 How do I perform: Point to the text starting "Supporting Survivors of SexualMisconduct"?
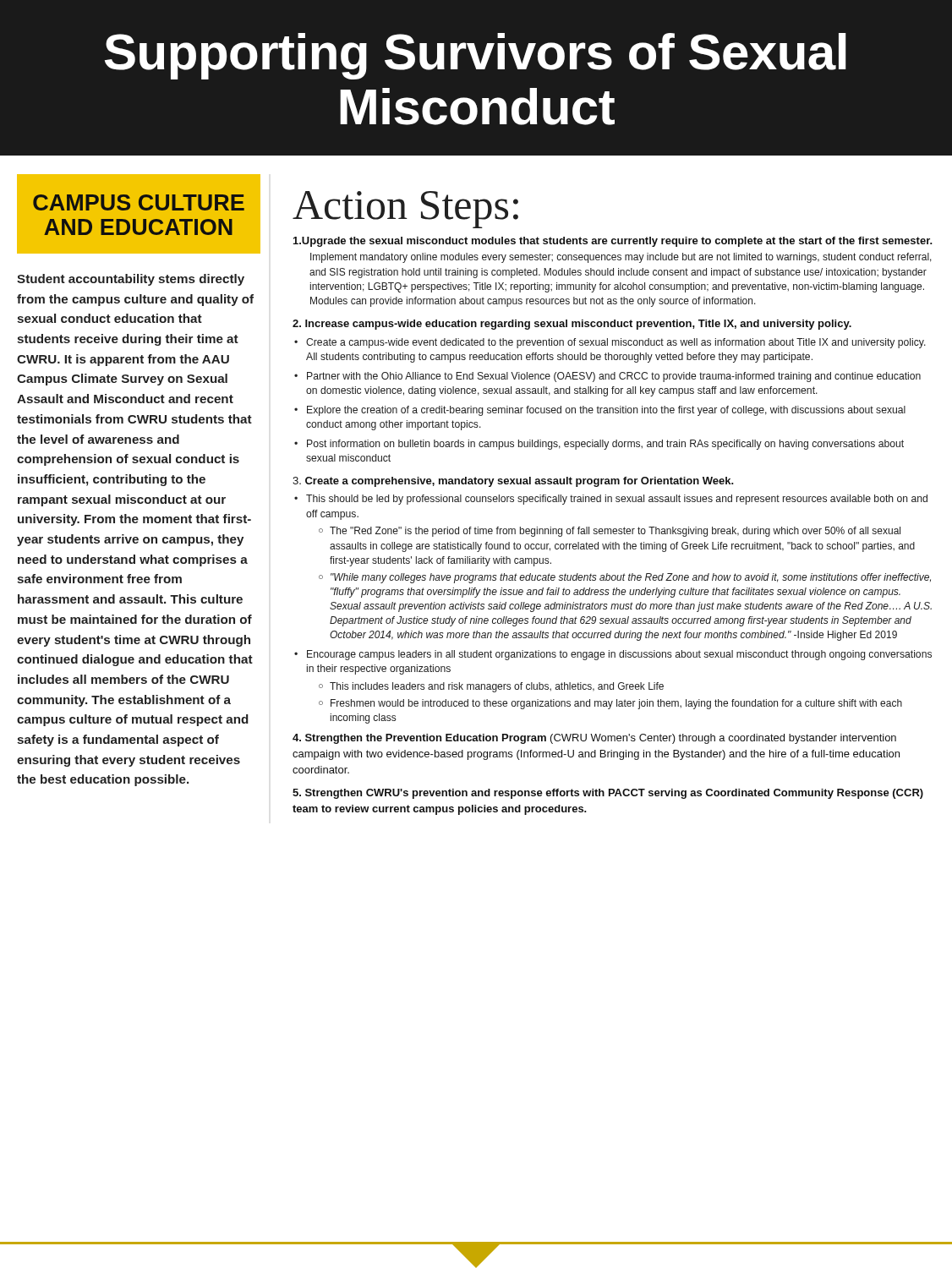(x=476, y=79)
